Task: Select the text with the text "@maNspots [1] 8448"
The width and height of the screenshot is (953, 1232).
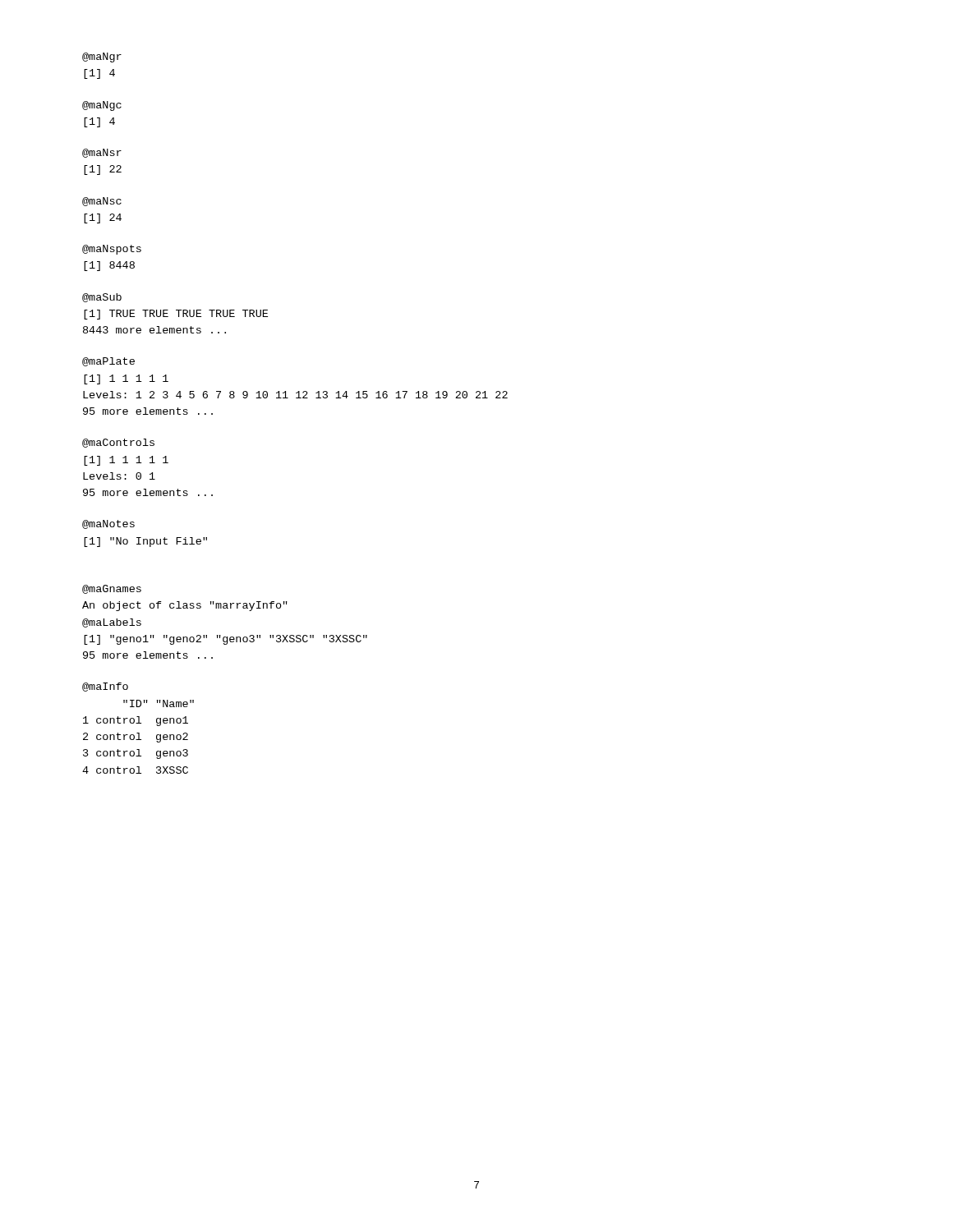Action: 112,258
